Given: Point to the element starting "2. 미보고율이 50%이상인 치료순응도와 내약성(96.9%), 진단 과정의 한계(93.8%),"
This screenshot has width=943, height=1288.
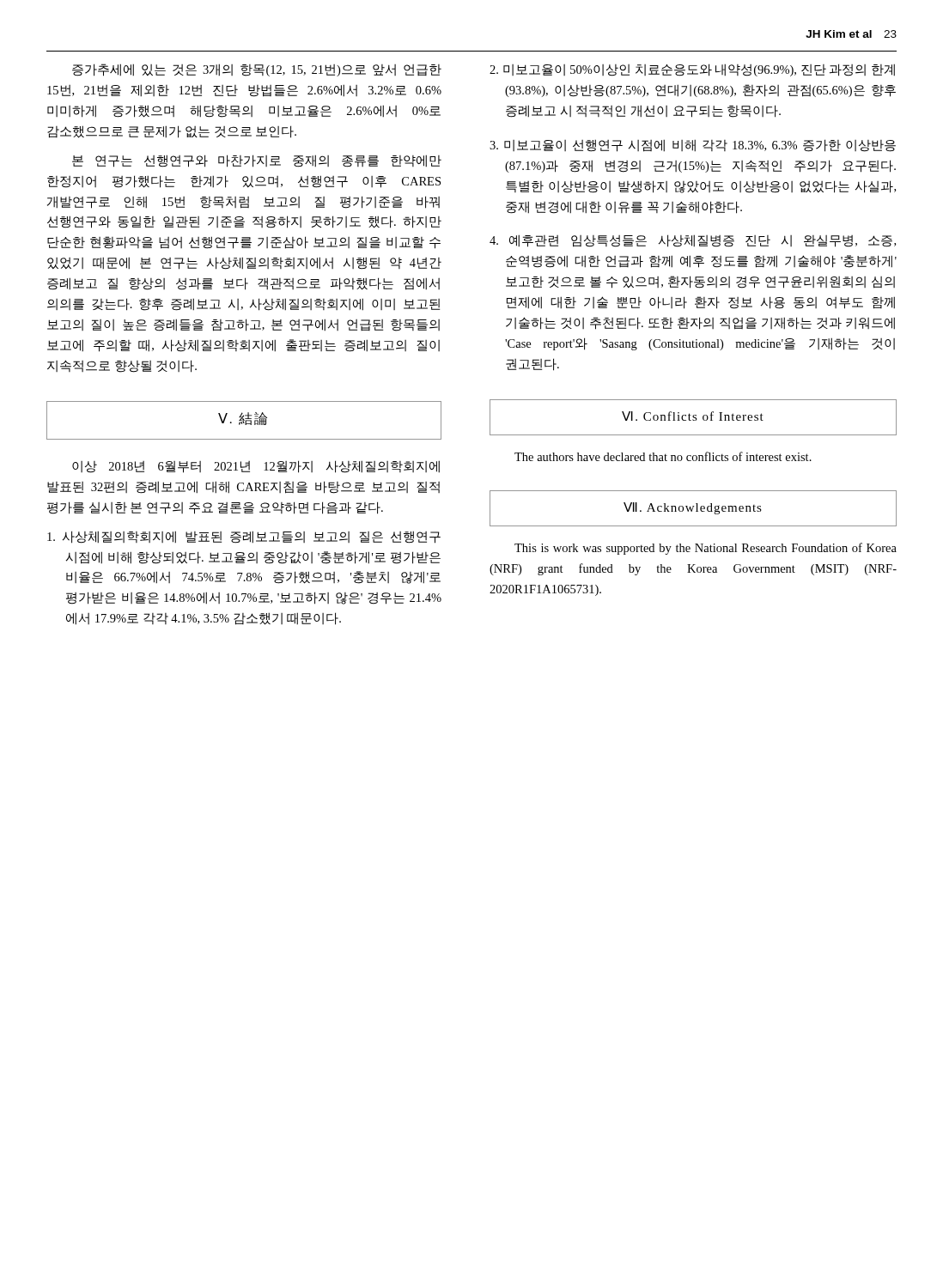Looking at the screenshot, I should point(693,91).
